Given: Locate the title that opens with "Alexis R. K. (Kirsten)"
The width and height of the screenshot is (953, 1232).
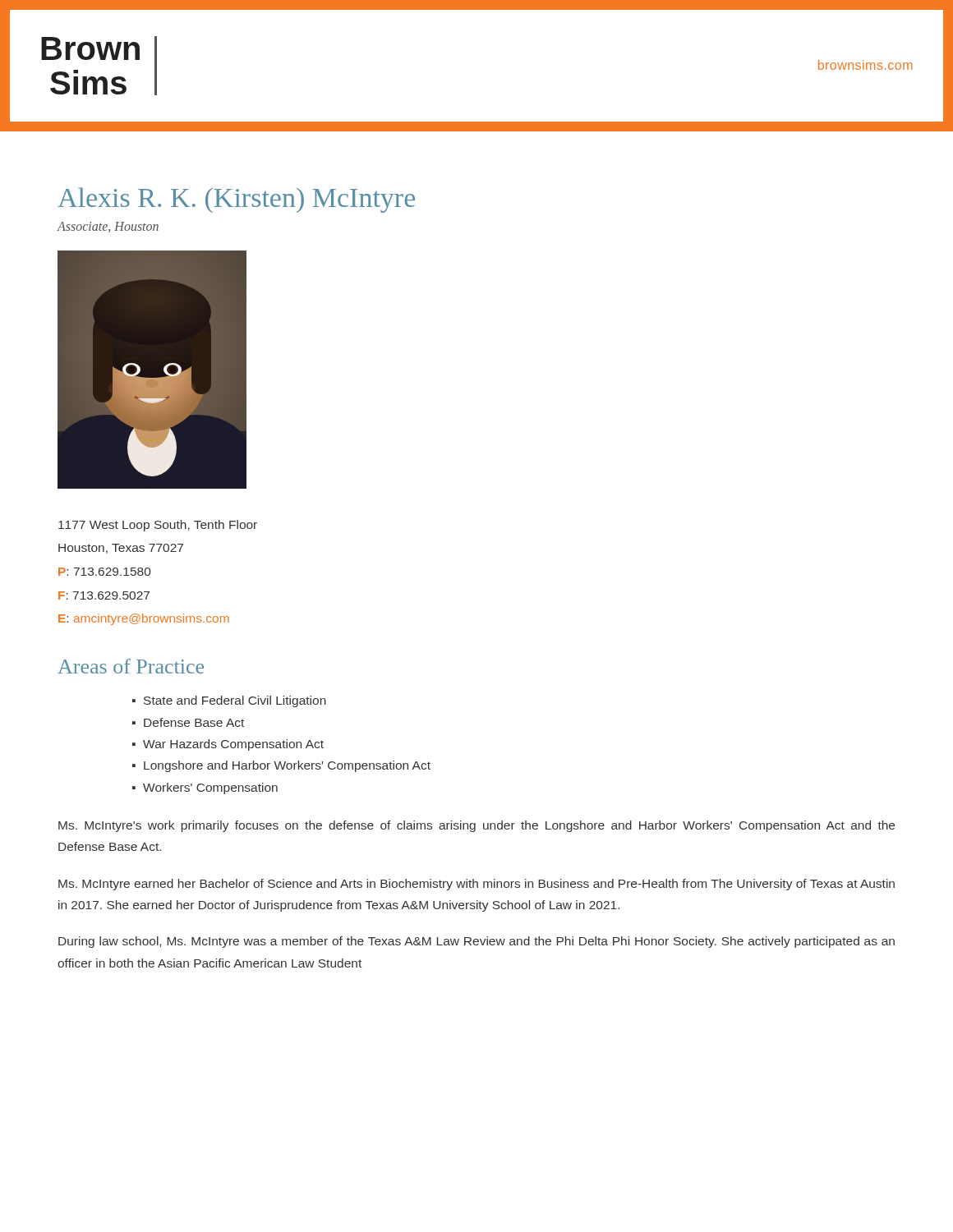Looking at the screenshot, I should [237, 198].
